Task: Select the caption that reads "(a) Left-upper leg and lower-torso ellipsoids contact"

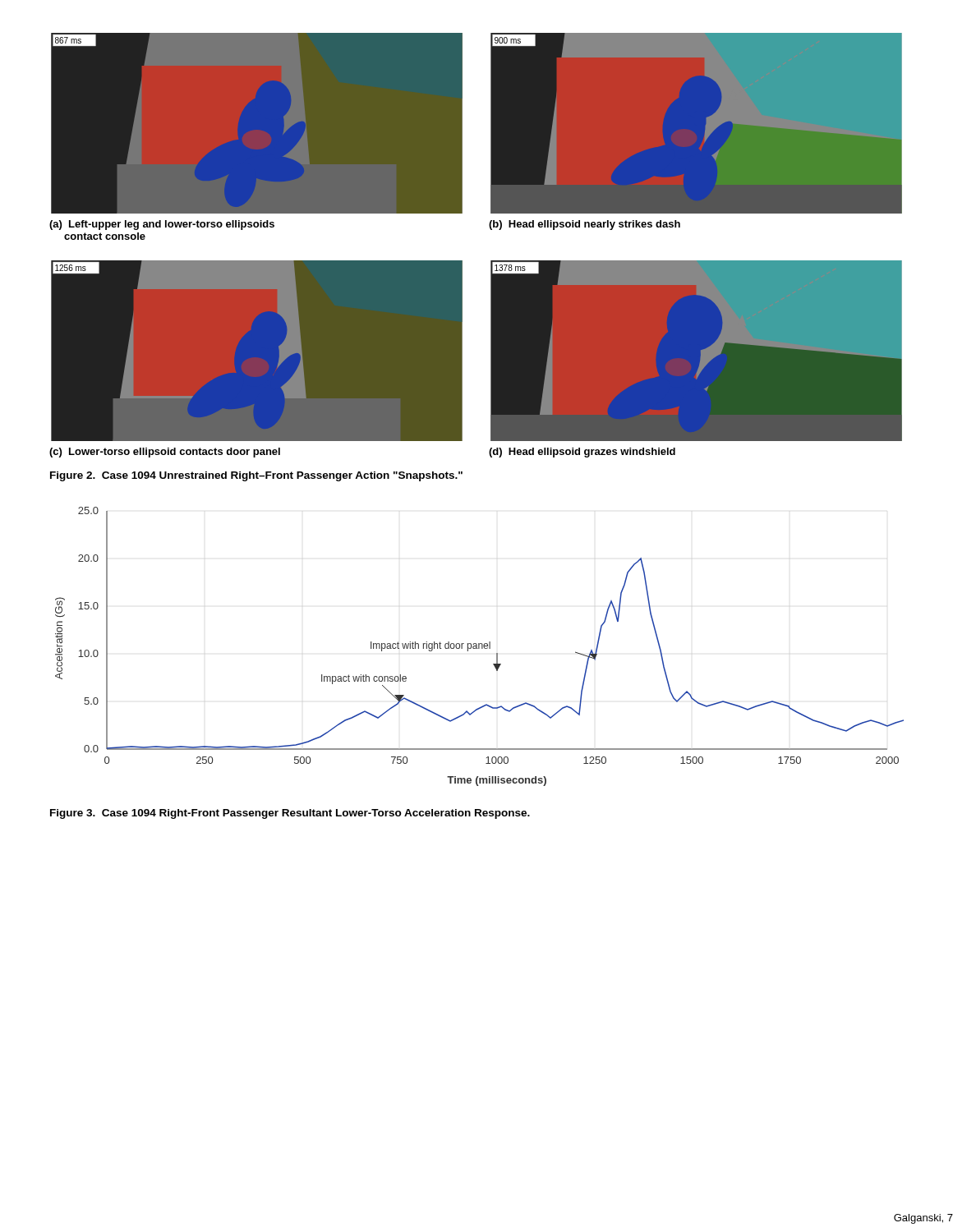Action: tap(162, 230)
